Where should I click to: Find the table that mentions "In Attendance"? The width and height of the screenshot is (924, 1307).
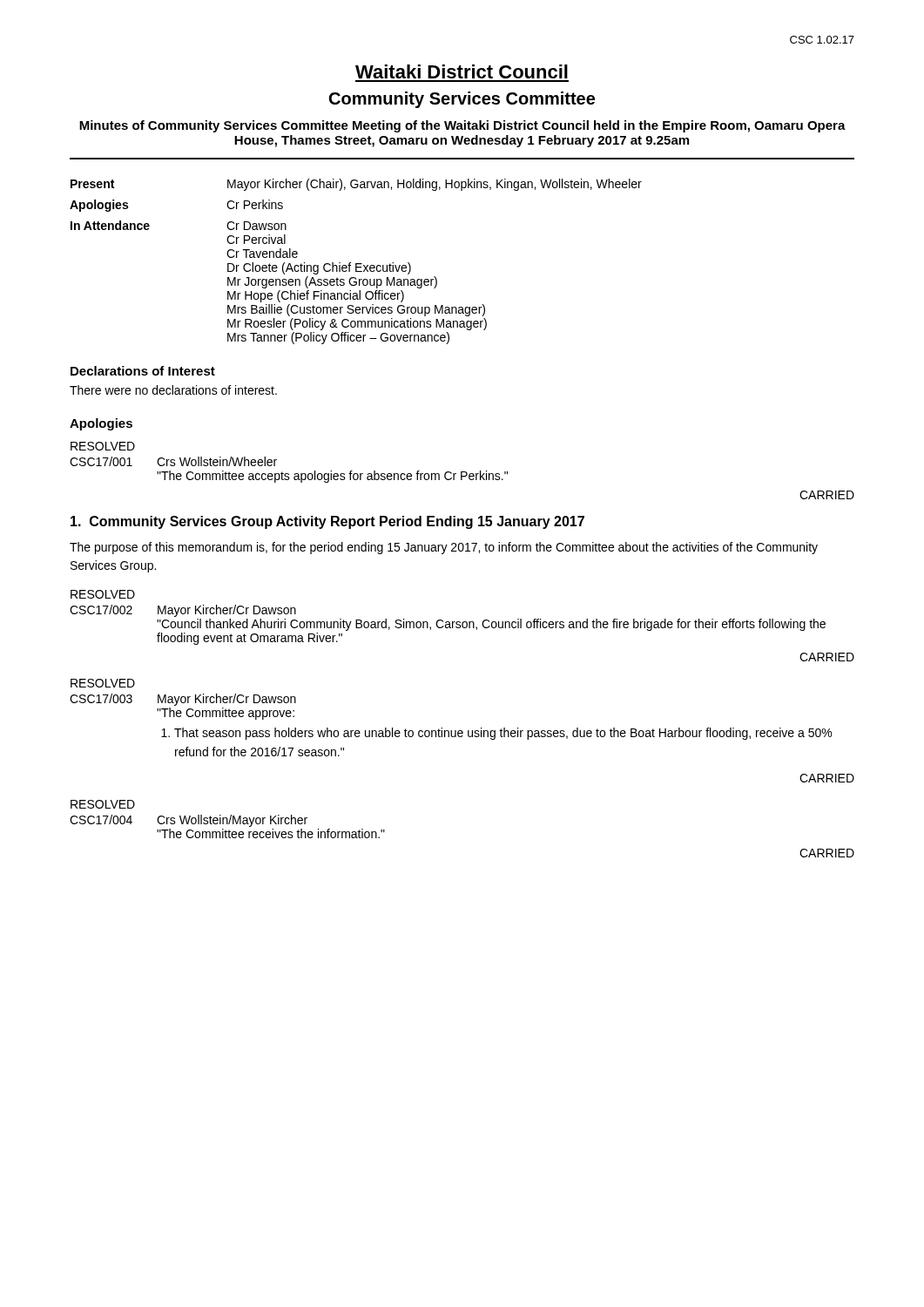[x=462, y=261]
